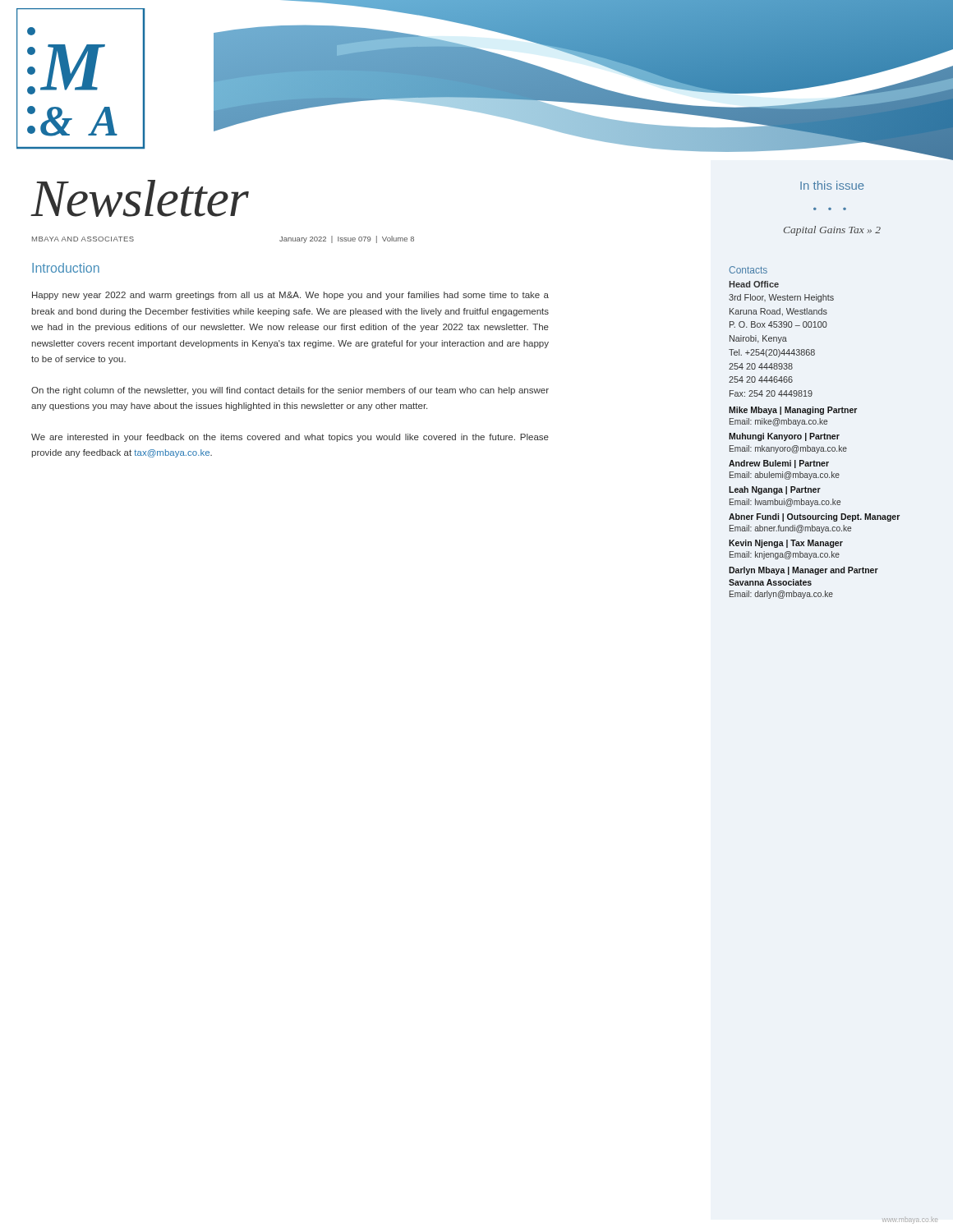Image resolution: width=953 pixels, height=1232 pixels.
Task: Find the element starting "Contacts Head Office 3rd Floor, Western Heights"
Action: (x=832, y=432)
